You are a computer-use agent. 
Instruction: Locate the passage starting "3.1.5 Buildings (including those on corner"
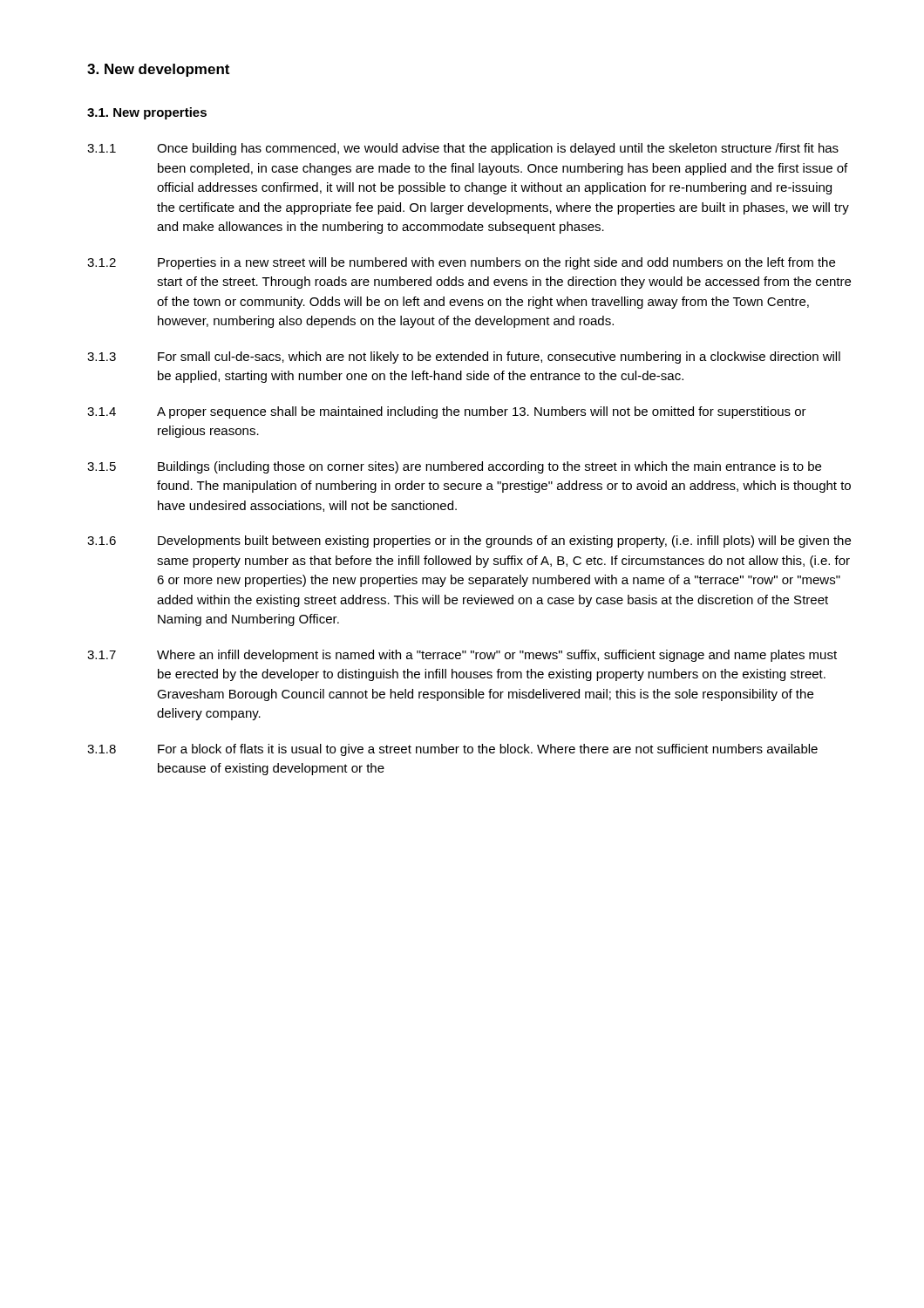(x=471, y=486)
